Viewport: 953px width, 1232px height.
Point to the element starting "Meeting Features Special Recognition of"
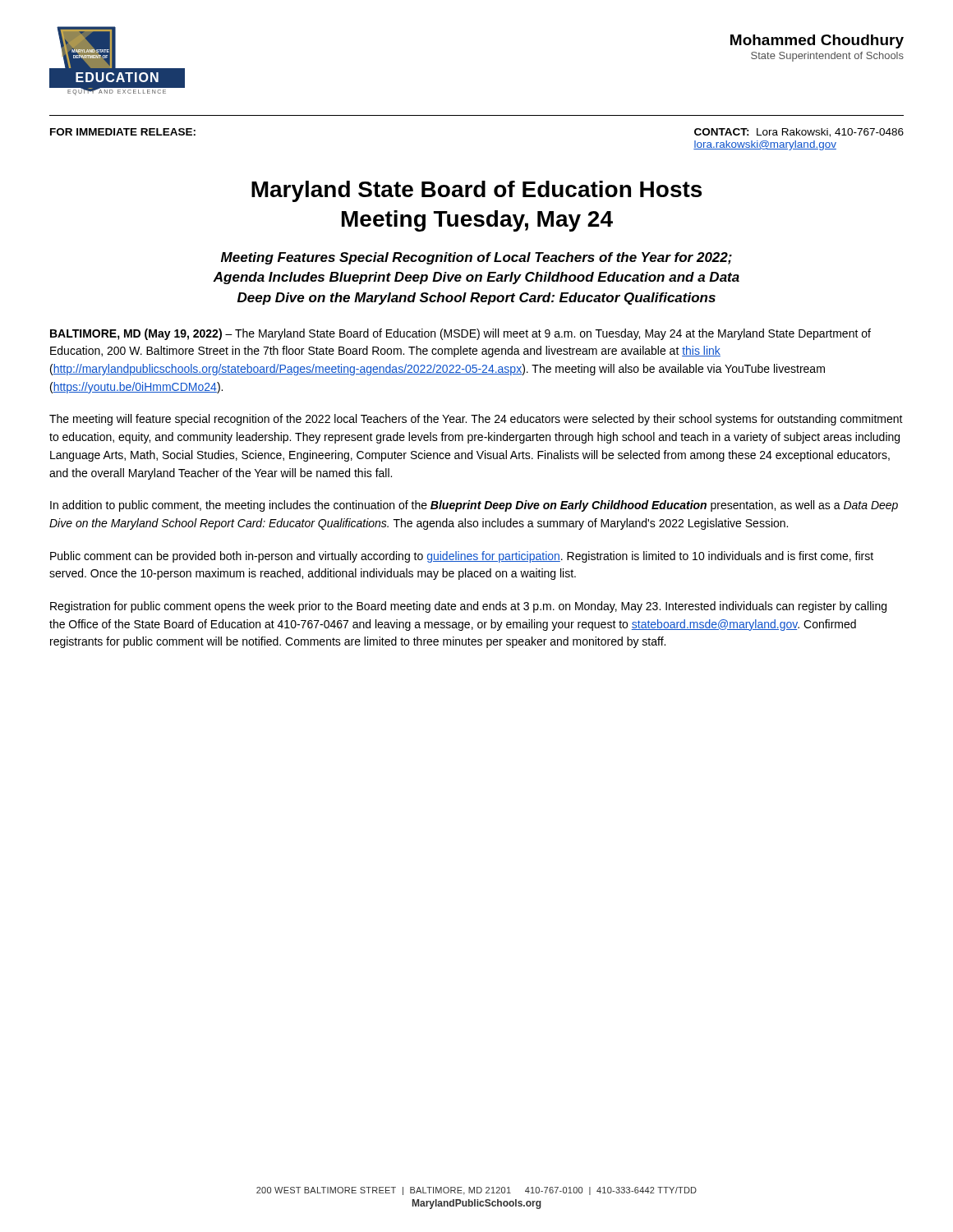(x=476, y=278)
